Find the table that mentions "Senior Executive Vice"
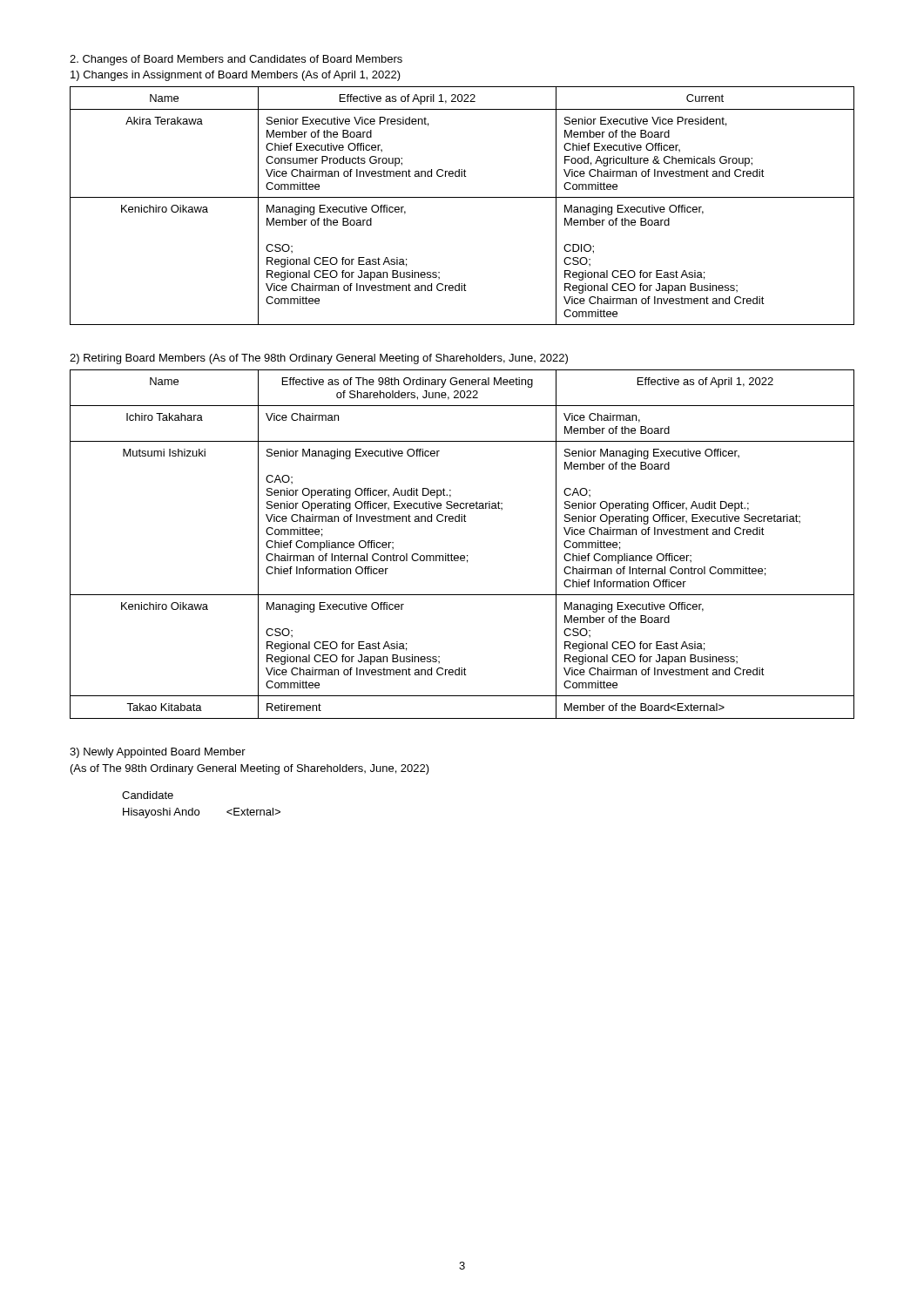The height and width of the screenshot is (1307, 924). (462, 206)
